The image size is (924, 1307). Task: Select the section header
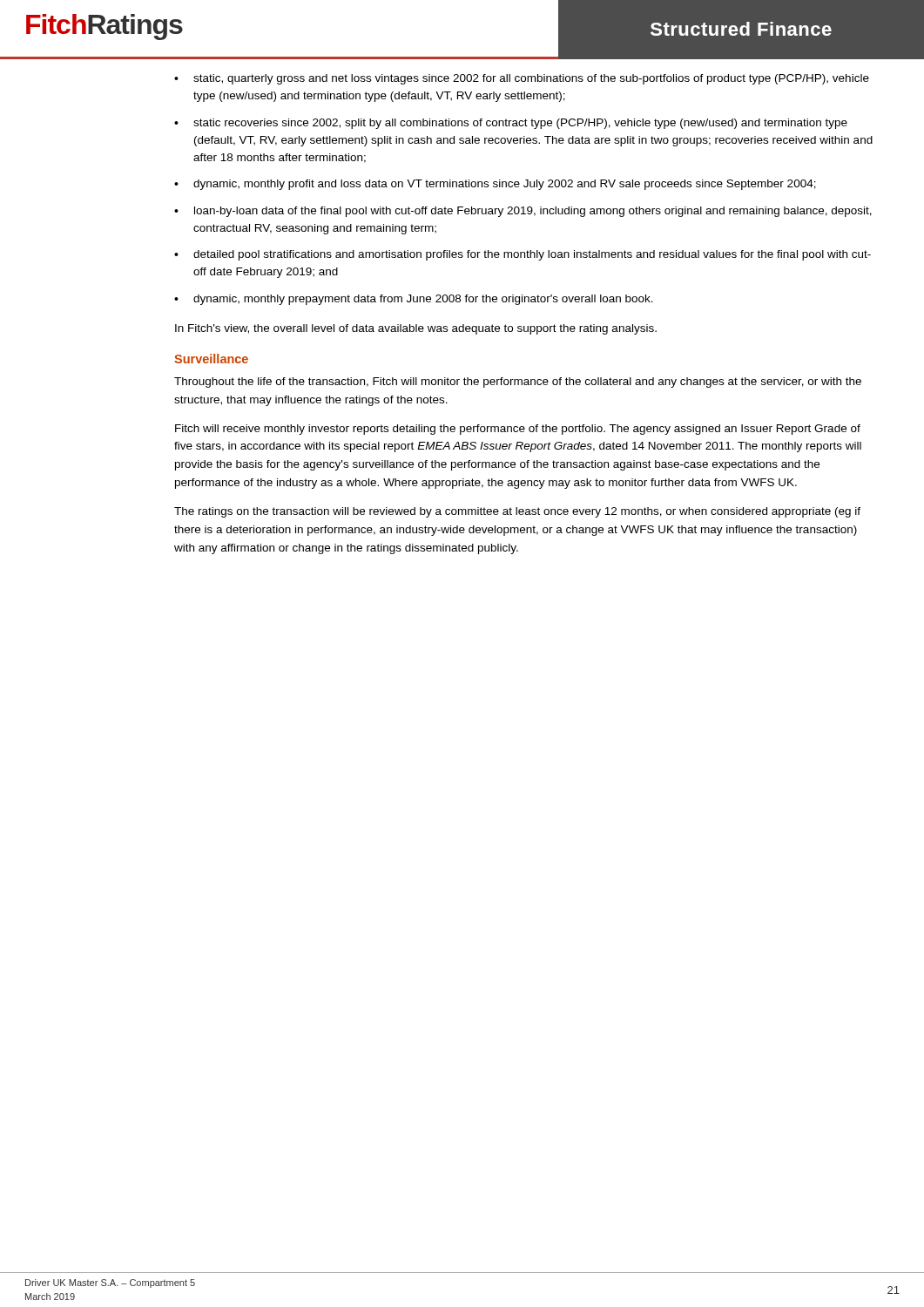click(211, 359)
